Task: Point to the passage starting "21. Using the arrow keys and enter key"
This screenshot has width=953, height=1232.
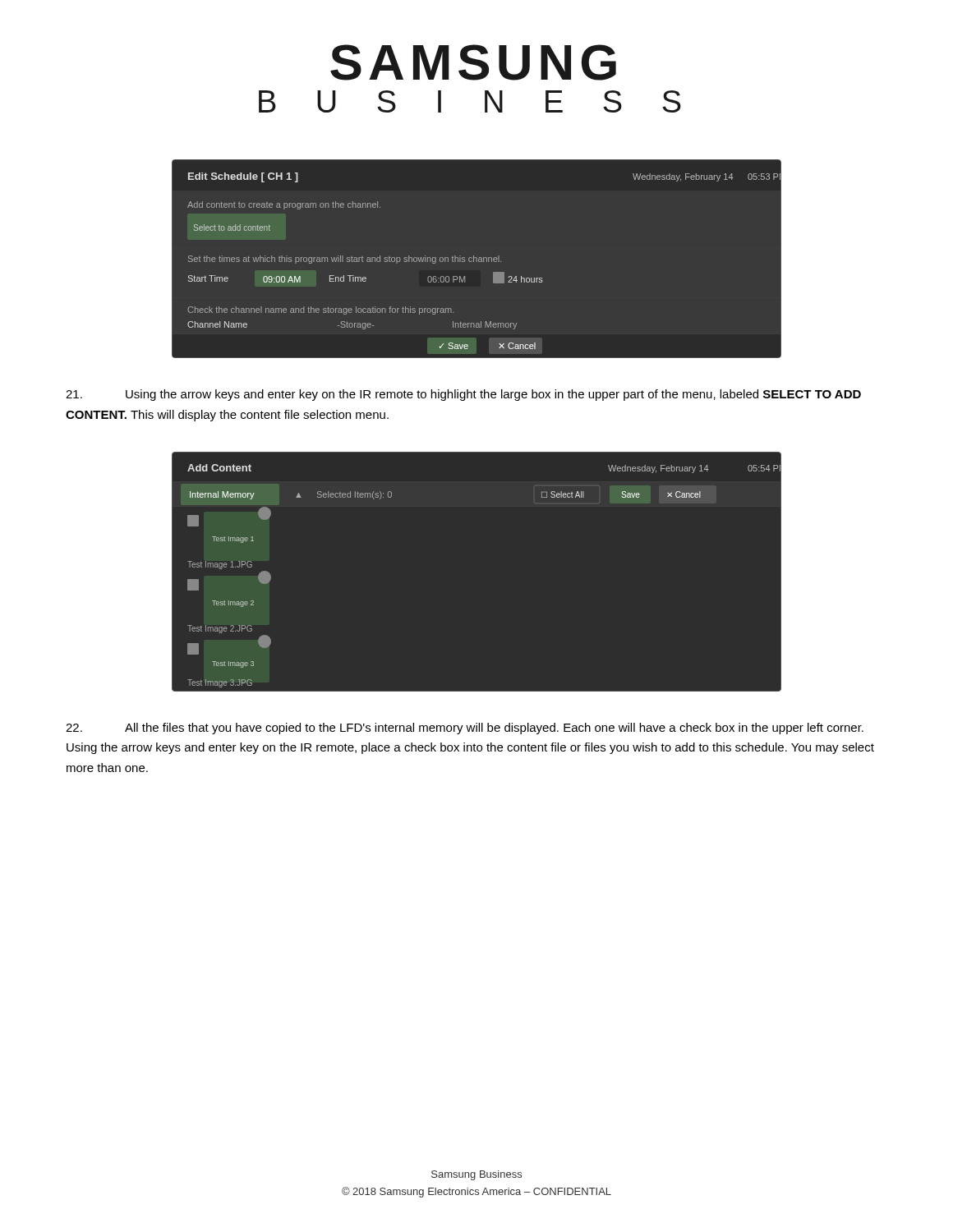Action: tap(463, 403)
